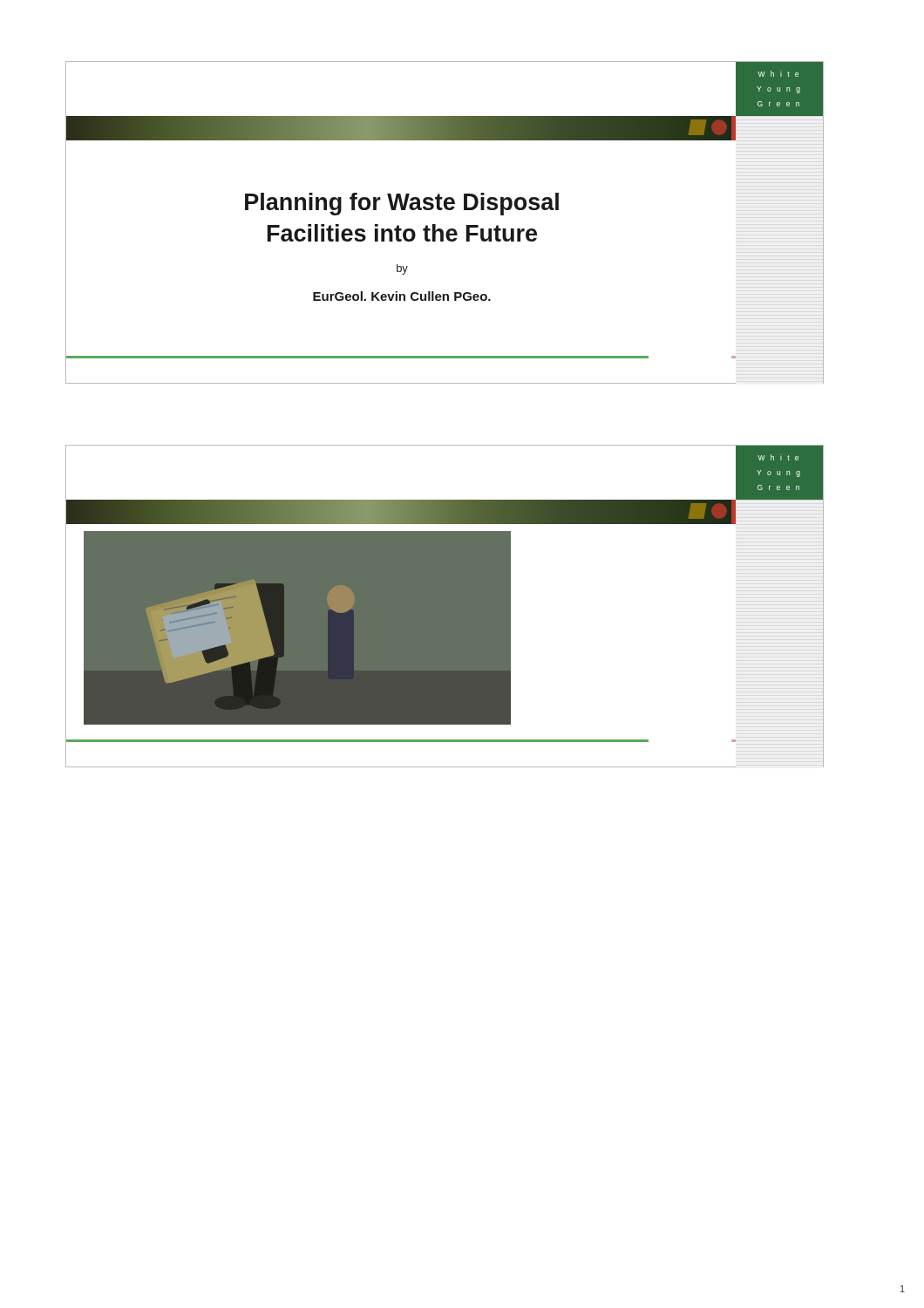This screenshot has width=924, height=1308.
Task: Click on the title that says "Planning for Waste DisposalFacilities into the Future"
Action: click(402, 218)
